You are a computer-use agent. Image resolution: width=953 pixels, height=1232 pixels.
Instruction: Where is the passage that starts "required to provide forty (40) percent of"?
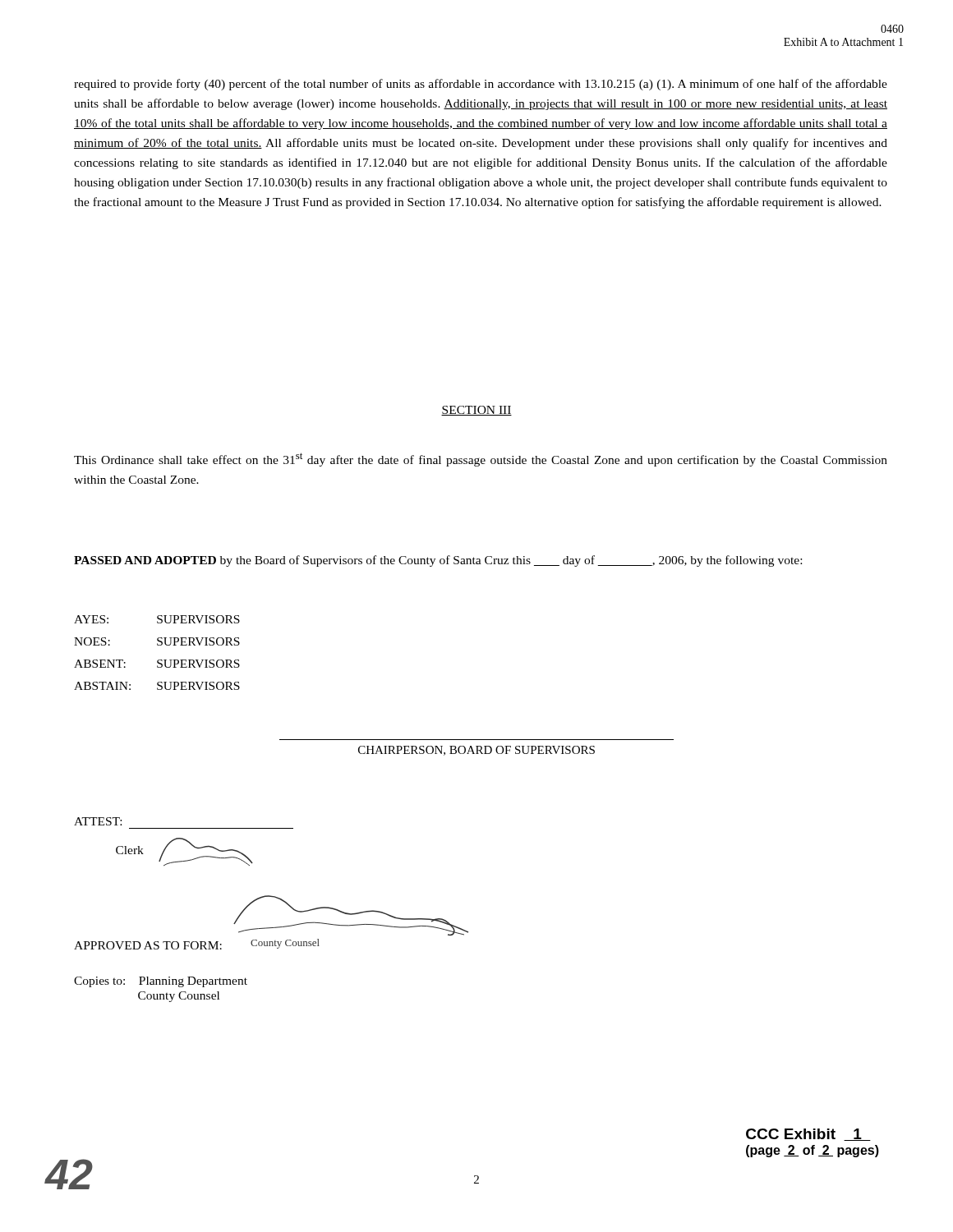[x=481, y=143]
